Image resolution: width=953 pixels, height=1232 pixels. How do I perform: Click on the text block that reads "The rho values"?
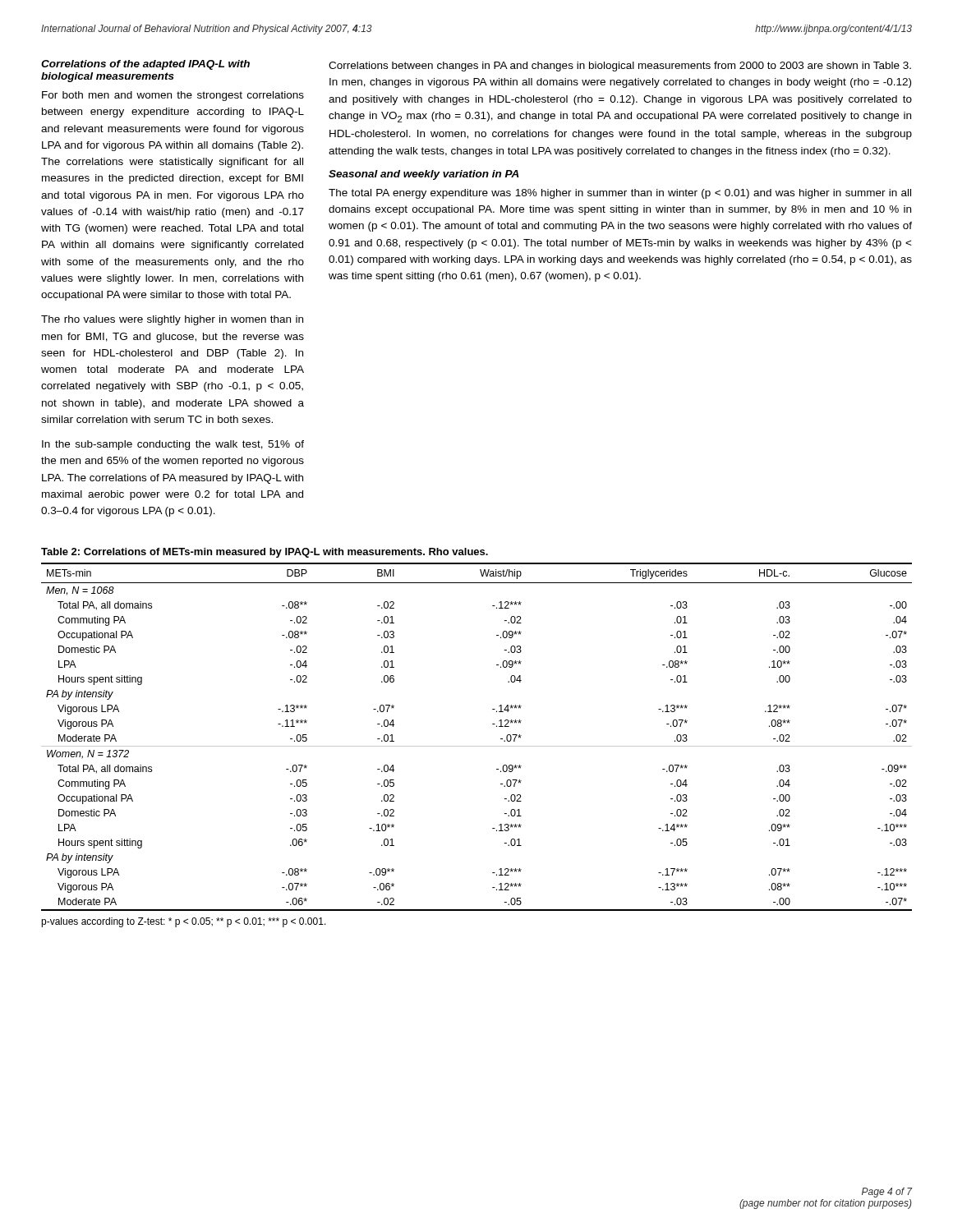pos(173,369)
